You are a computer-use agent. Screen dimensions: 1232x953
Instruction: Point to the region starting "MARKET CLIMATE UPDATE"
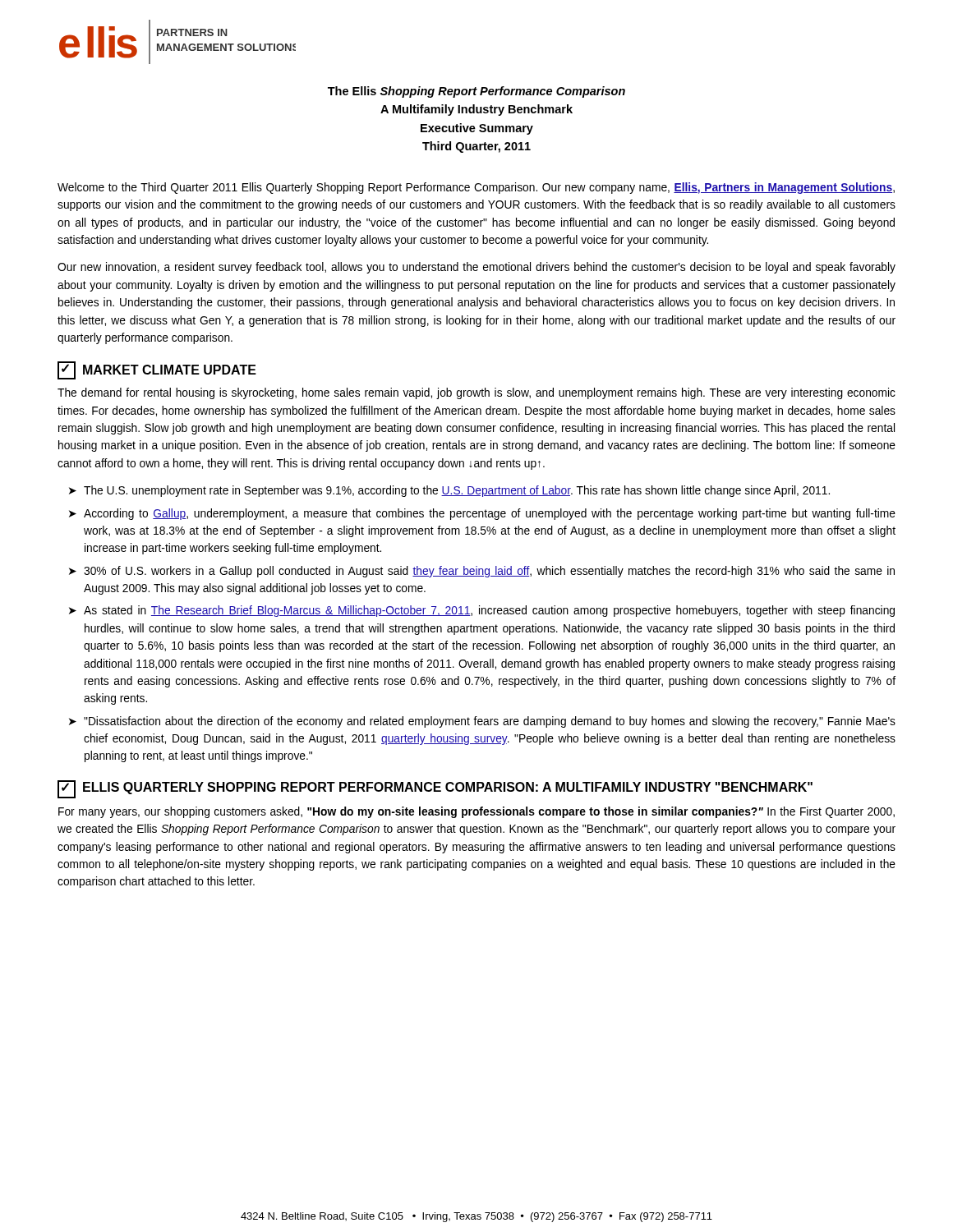tap(157, 371)
